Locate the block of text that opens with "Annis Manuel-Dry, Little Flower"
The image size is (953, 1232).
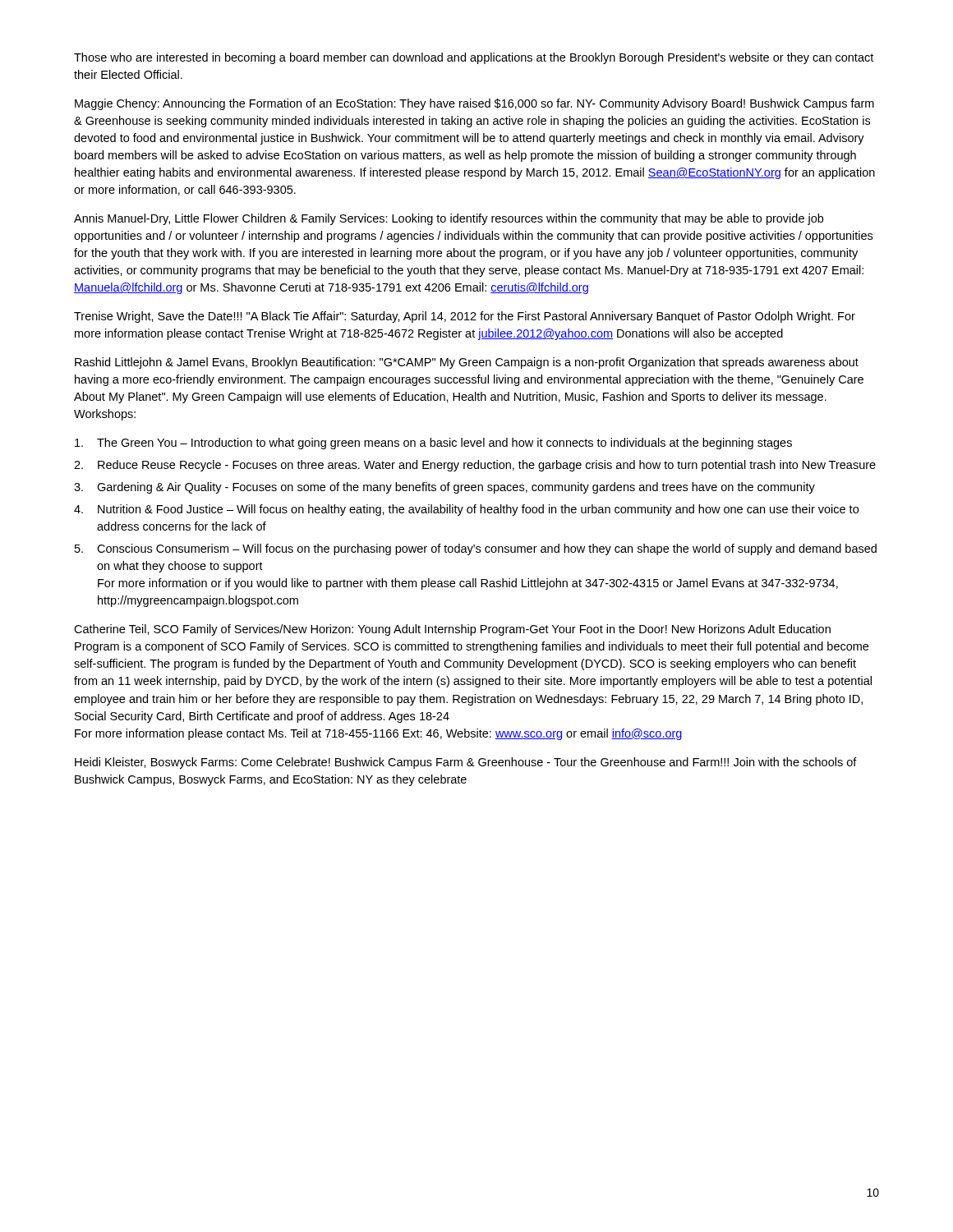(x=474, y=253)
